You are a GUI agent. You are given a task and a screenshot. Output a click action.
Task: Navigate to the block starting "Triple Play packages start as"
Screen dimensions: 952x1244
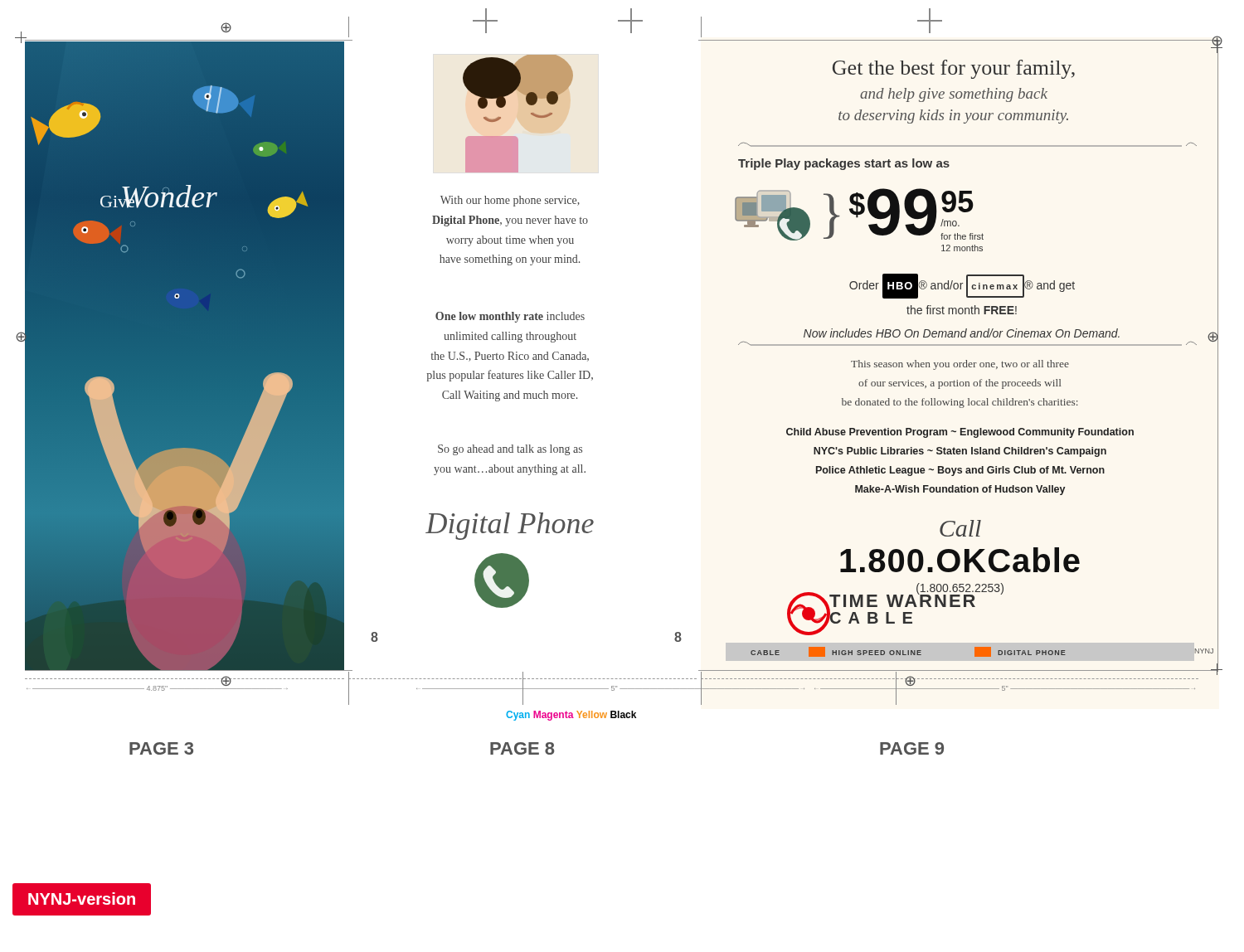pyautogui.click(x=844, y=163)
